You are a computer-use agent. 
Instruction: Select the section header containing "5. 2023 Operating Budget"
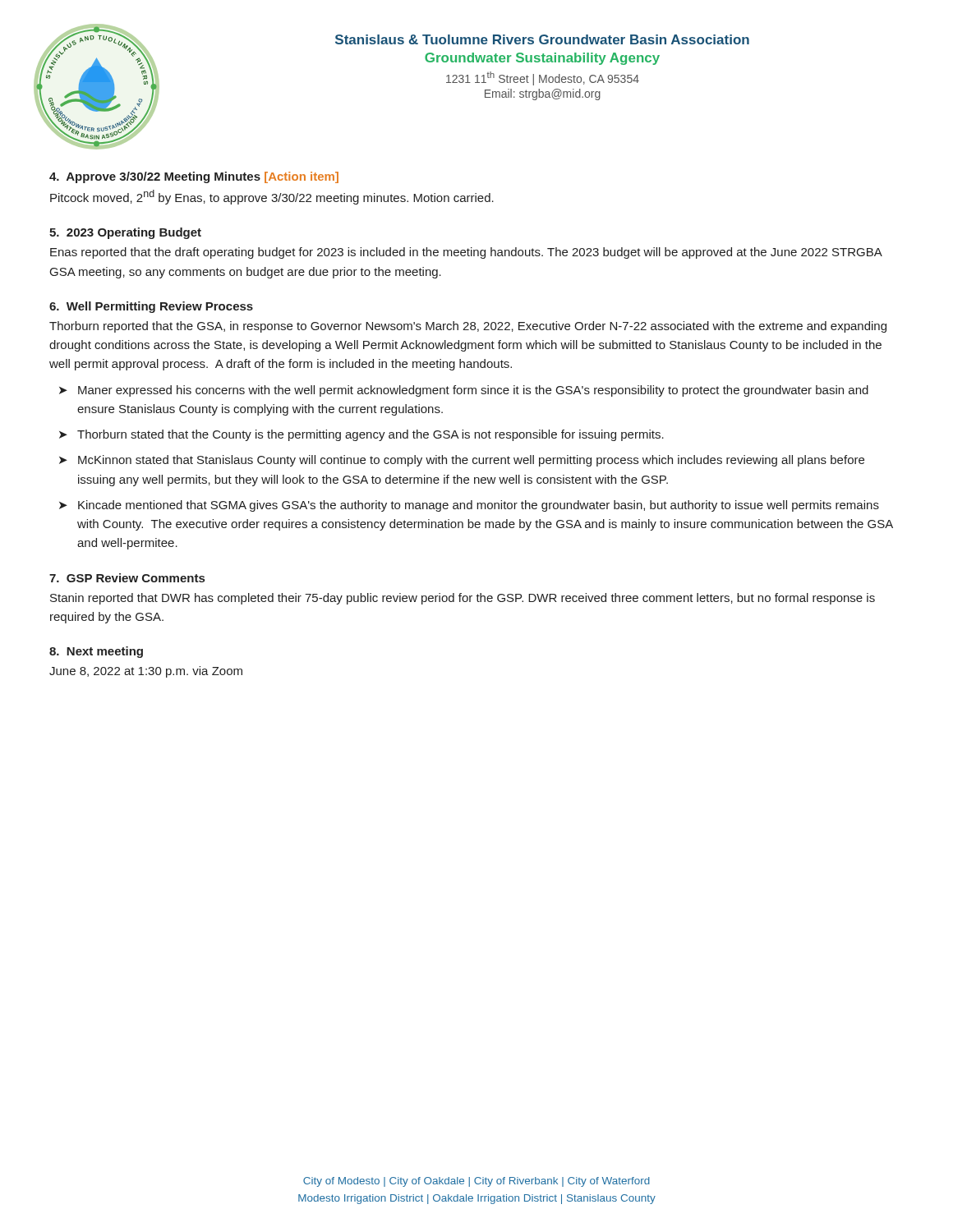click(x=125, y=232)
